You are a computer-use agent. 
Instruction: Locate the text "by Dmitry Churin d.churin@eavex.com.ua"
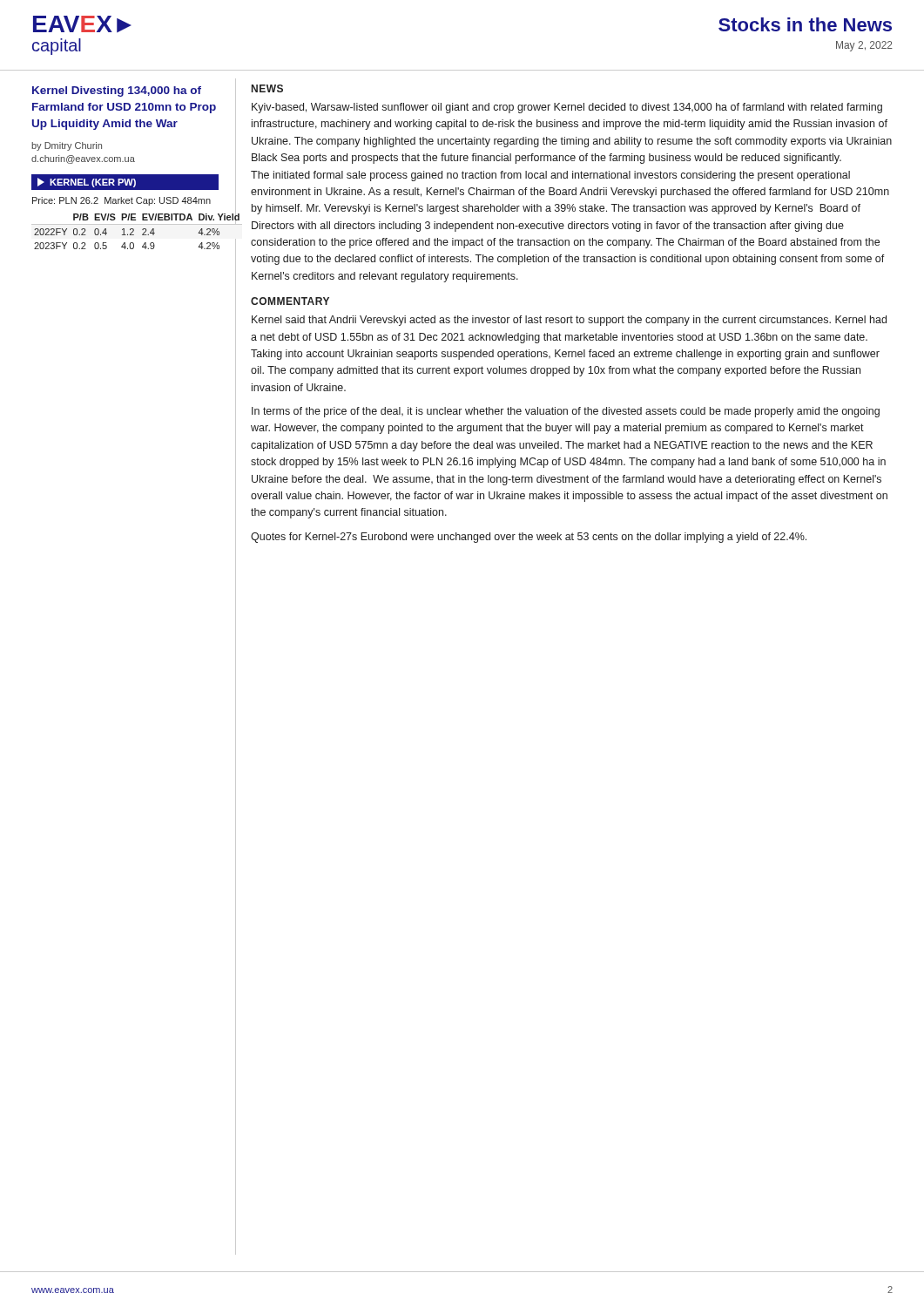coord(83,152)
